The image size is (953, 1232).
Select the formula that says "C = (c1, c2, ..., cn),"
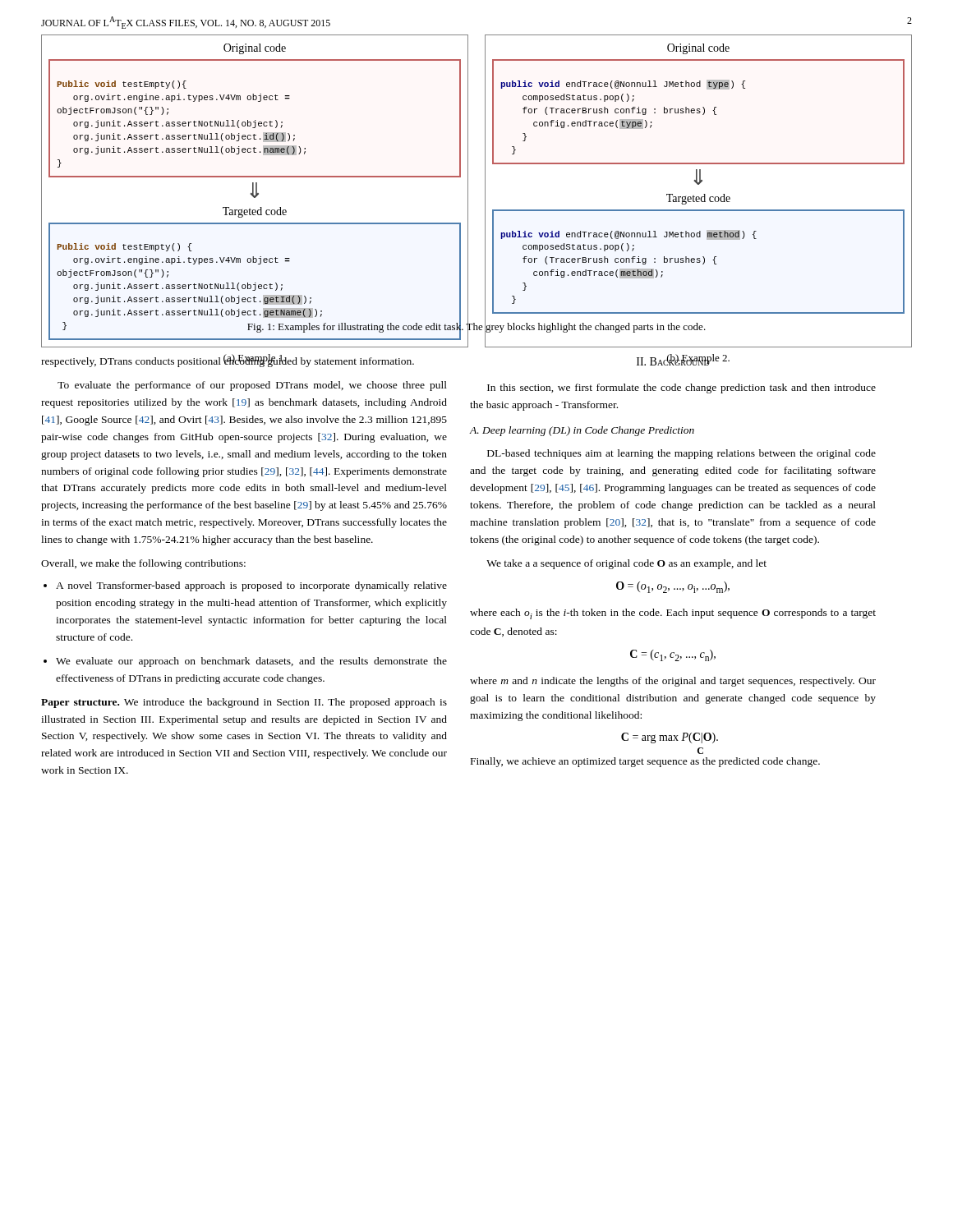point(673,656)
